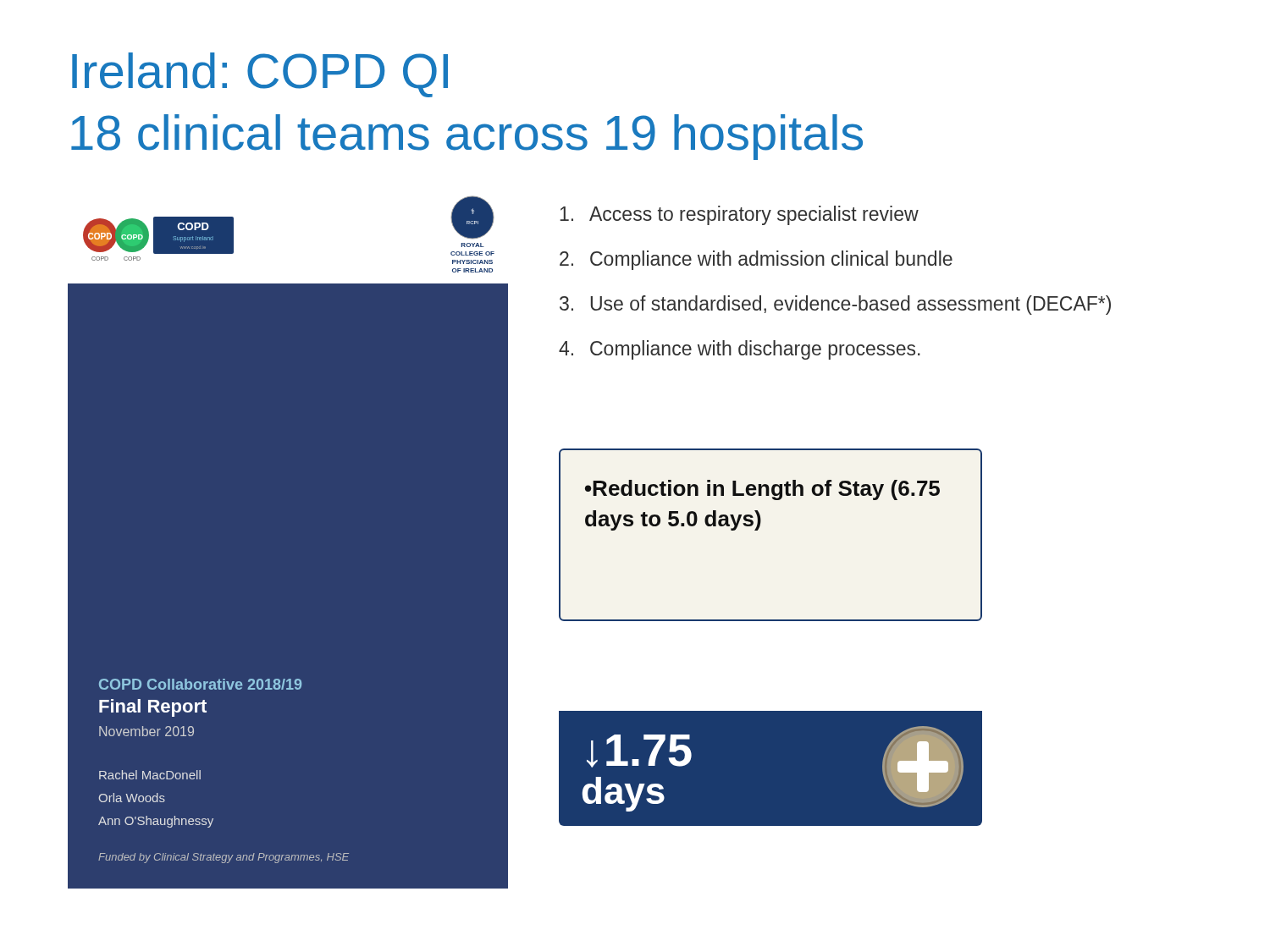Find the block on this page that starts "Access to respiratory specialist"
The image size is (1270, 952).
pyautogui.click(x=739, y=214)
